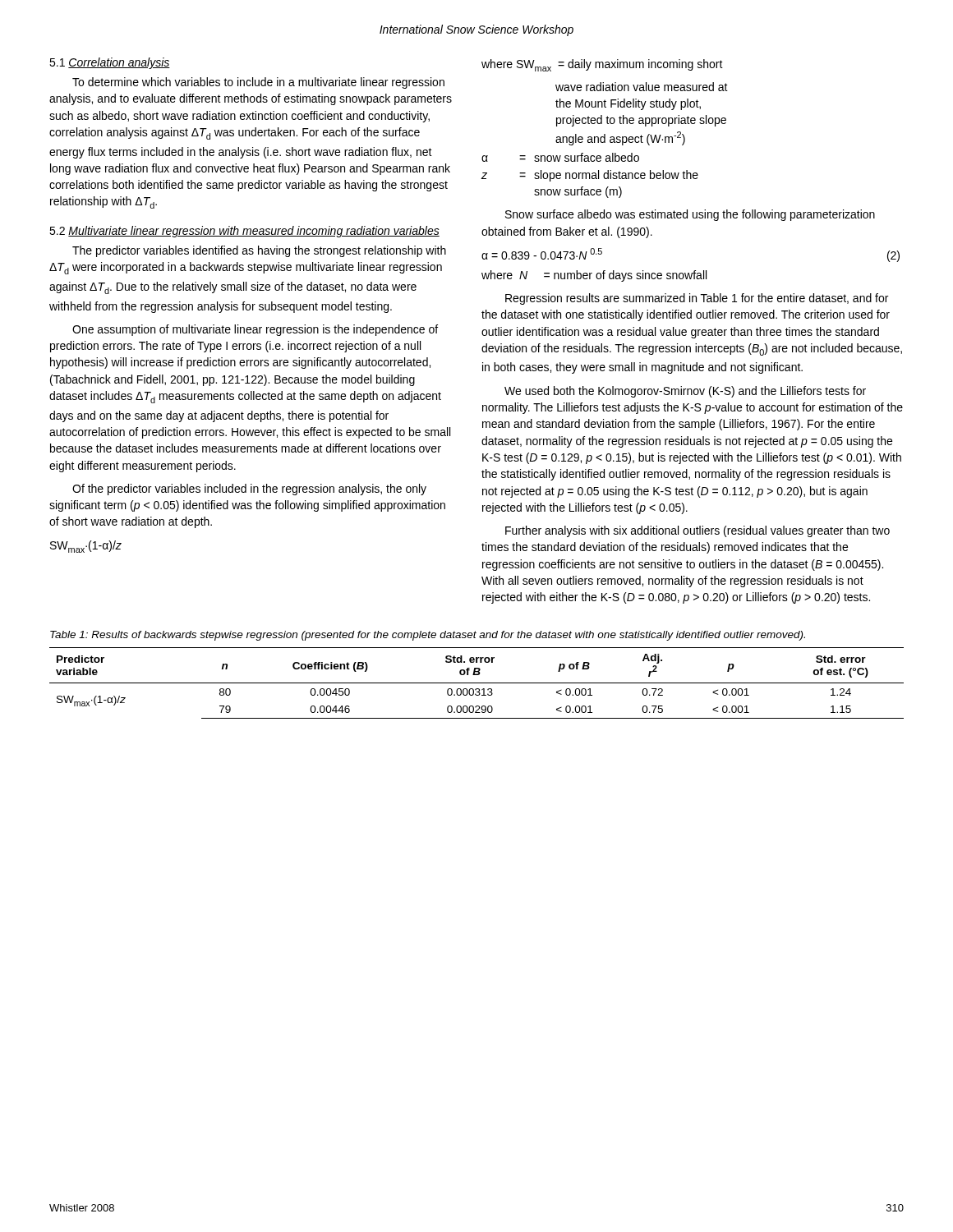Click on the block starting "where SWmax = daily maximum incoming short wave"
The width and height of the screenshot is (953, 1232).
click(x=693, y=128)
